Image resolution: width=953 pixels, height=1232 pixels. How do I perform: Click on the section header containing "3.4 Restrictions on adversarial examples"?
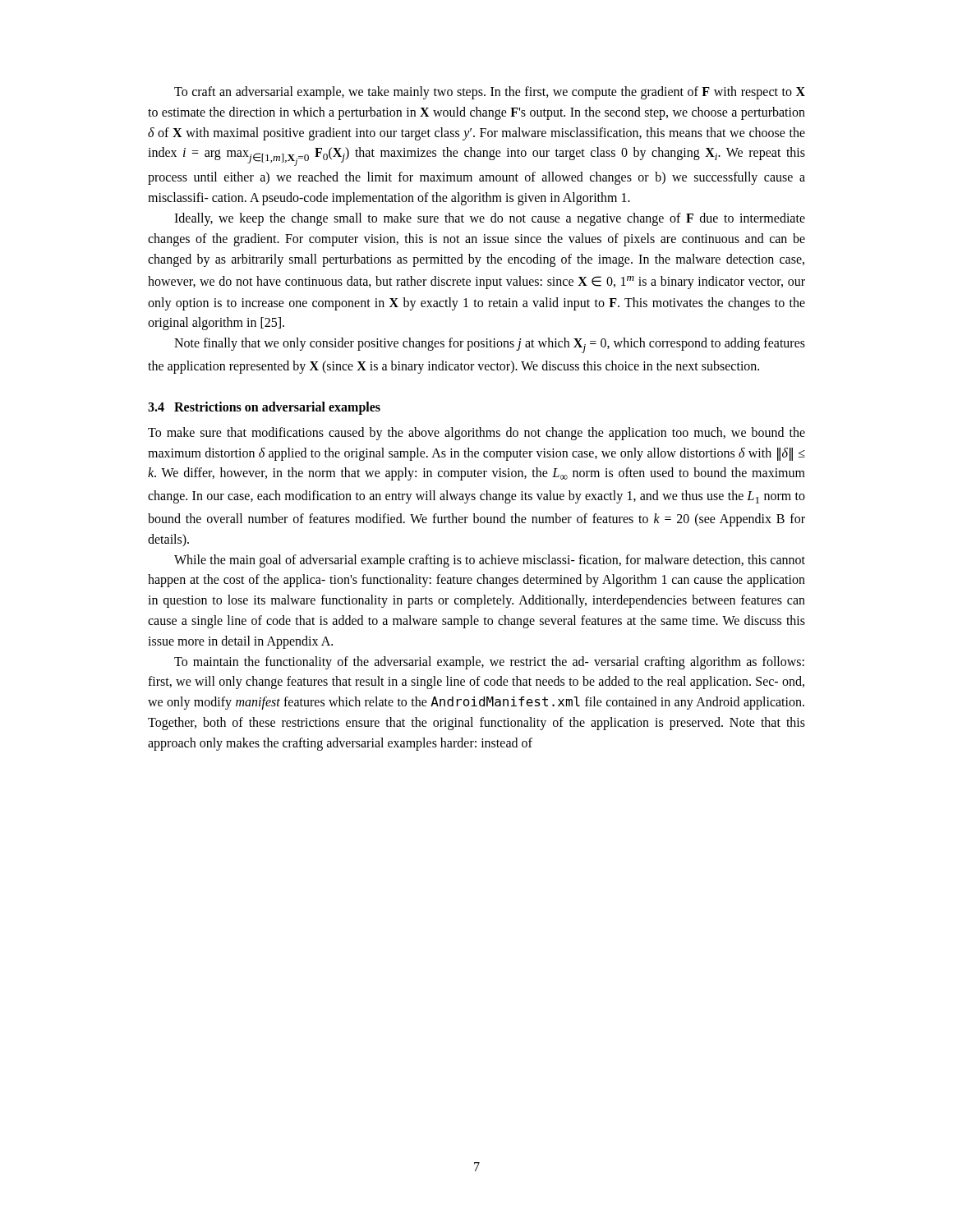264,407
